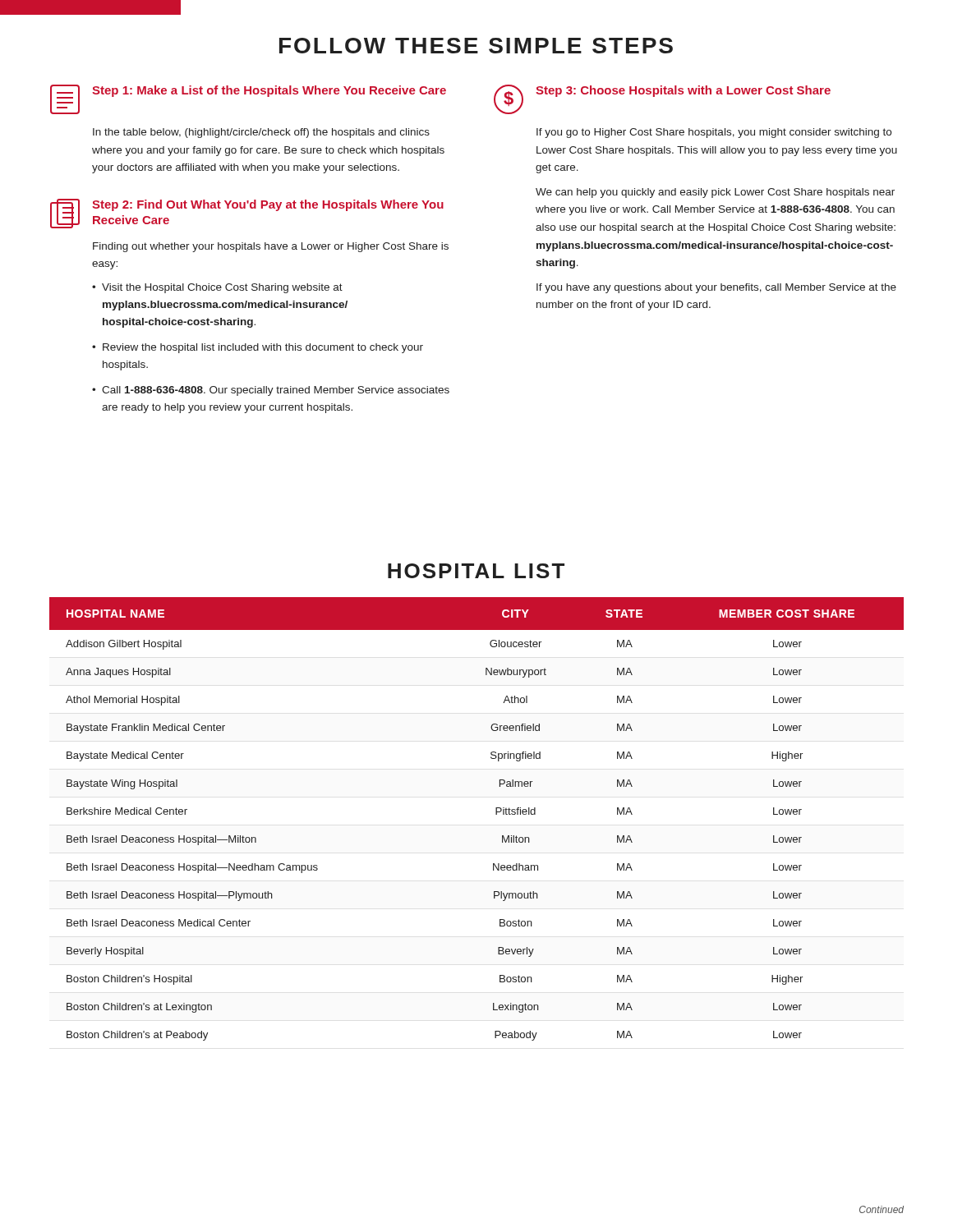Locate the text block containing "In the table below, (highlight/circle/check off) the"
The height and width of the screenshot is (1232, 953).
point(276,150)
